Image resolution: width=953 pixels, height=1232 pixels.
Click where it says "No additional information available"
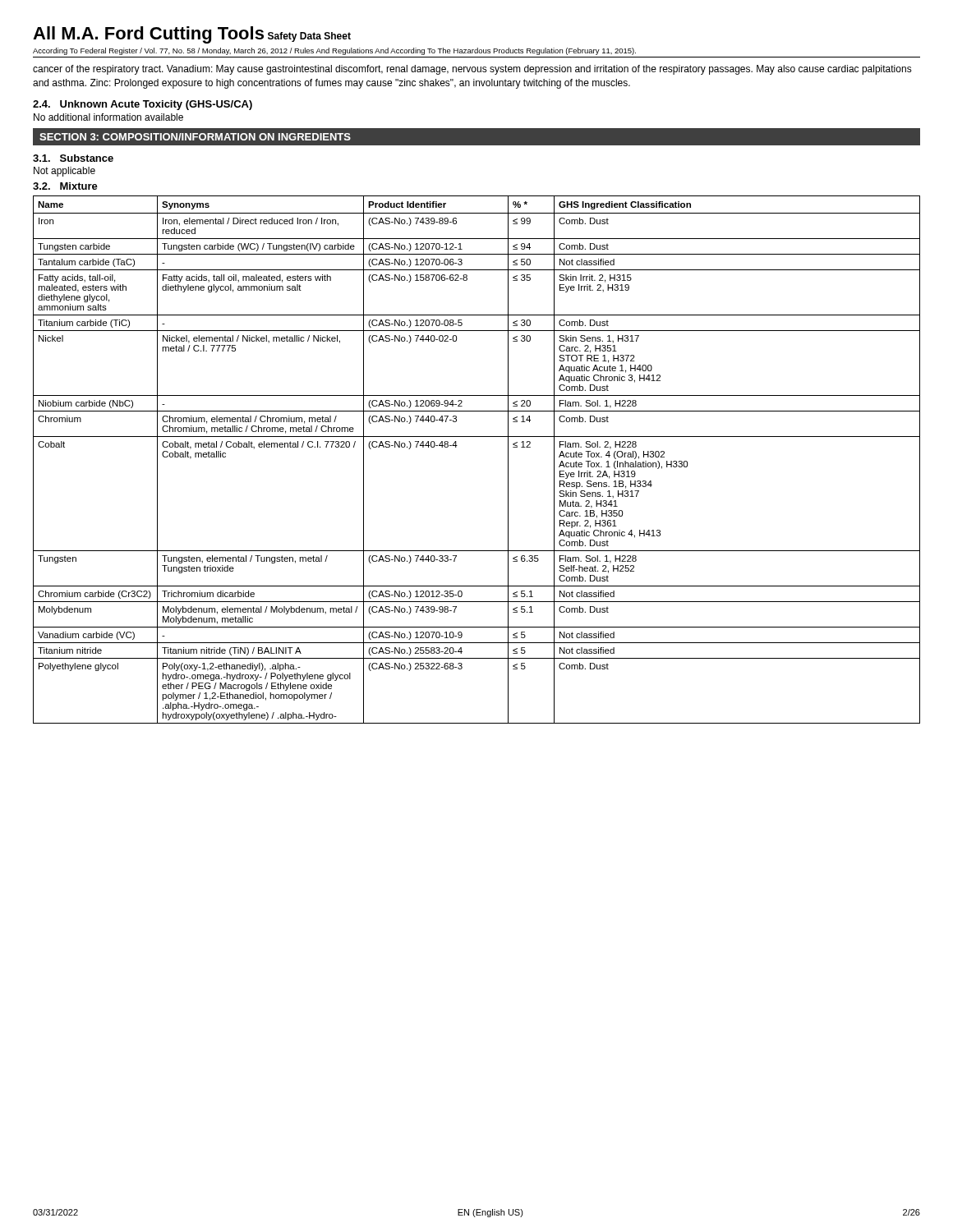point(476,117)
